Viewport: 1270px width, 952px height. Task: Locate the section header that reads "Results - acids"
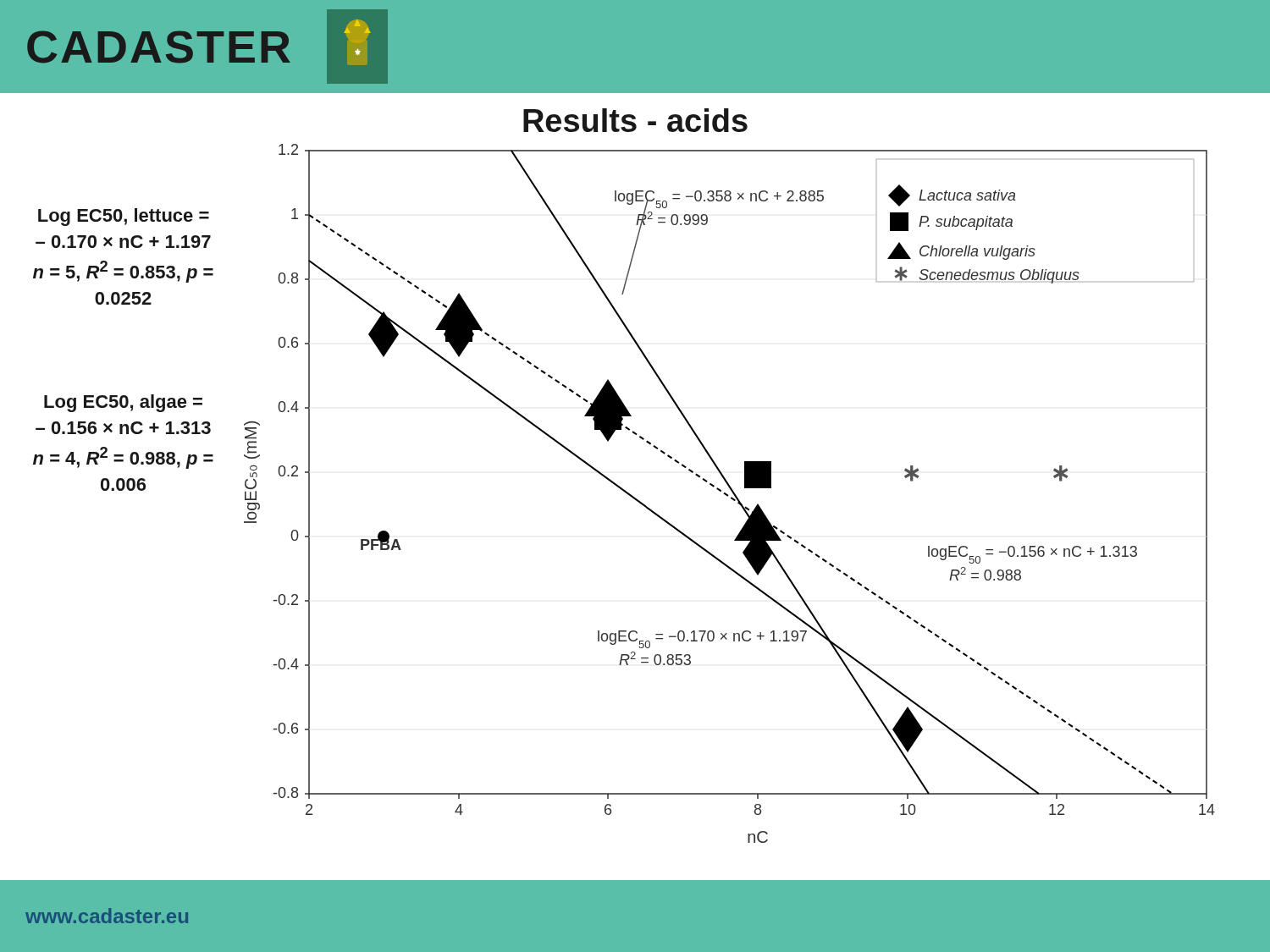pyautogui.click(x=635, y=121)
